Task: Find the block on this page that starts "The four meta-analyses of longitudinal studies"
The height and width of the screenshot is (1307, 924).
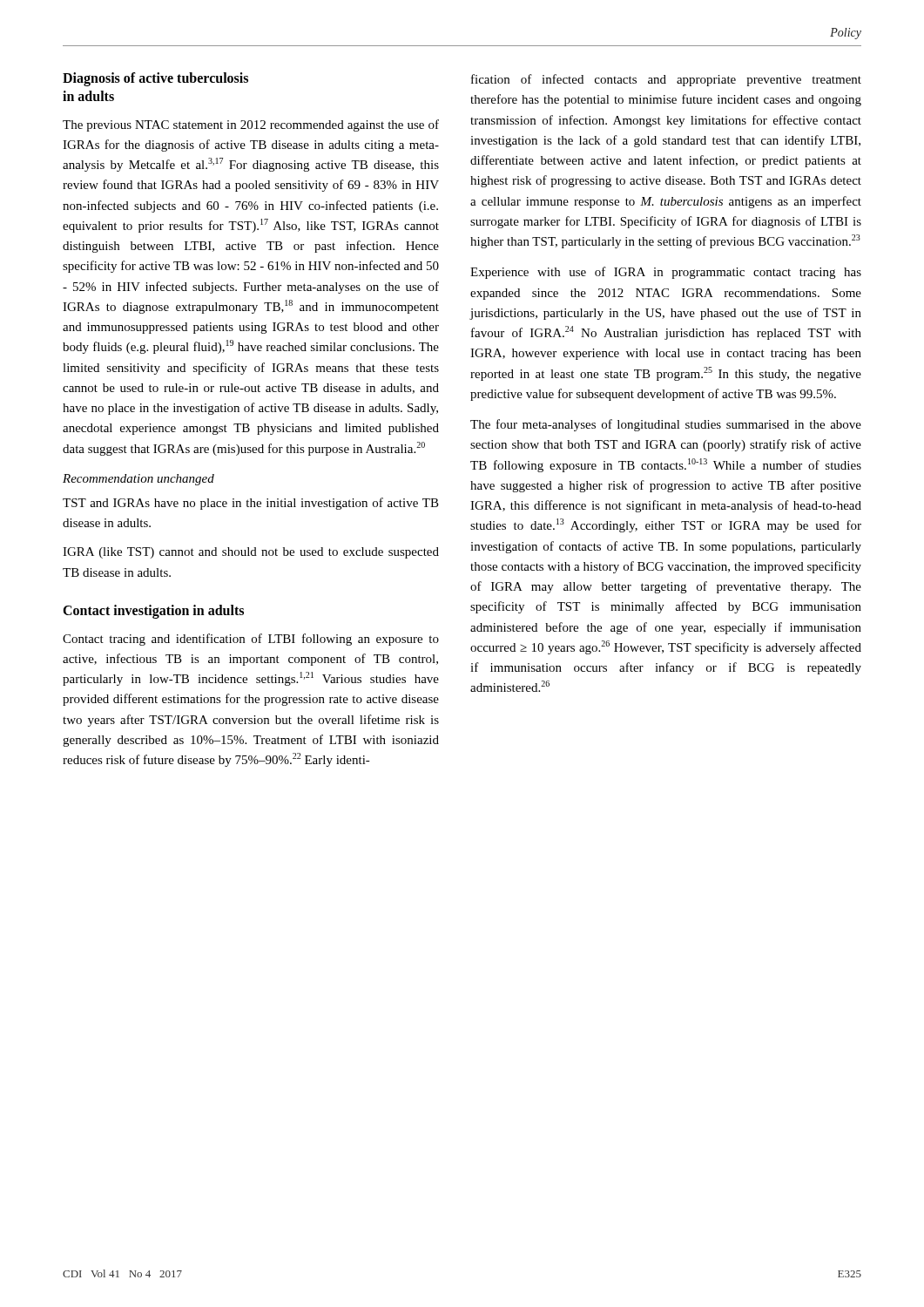Action: point(666,556)
